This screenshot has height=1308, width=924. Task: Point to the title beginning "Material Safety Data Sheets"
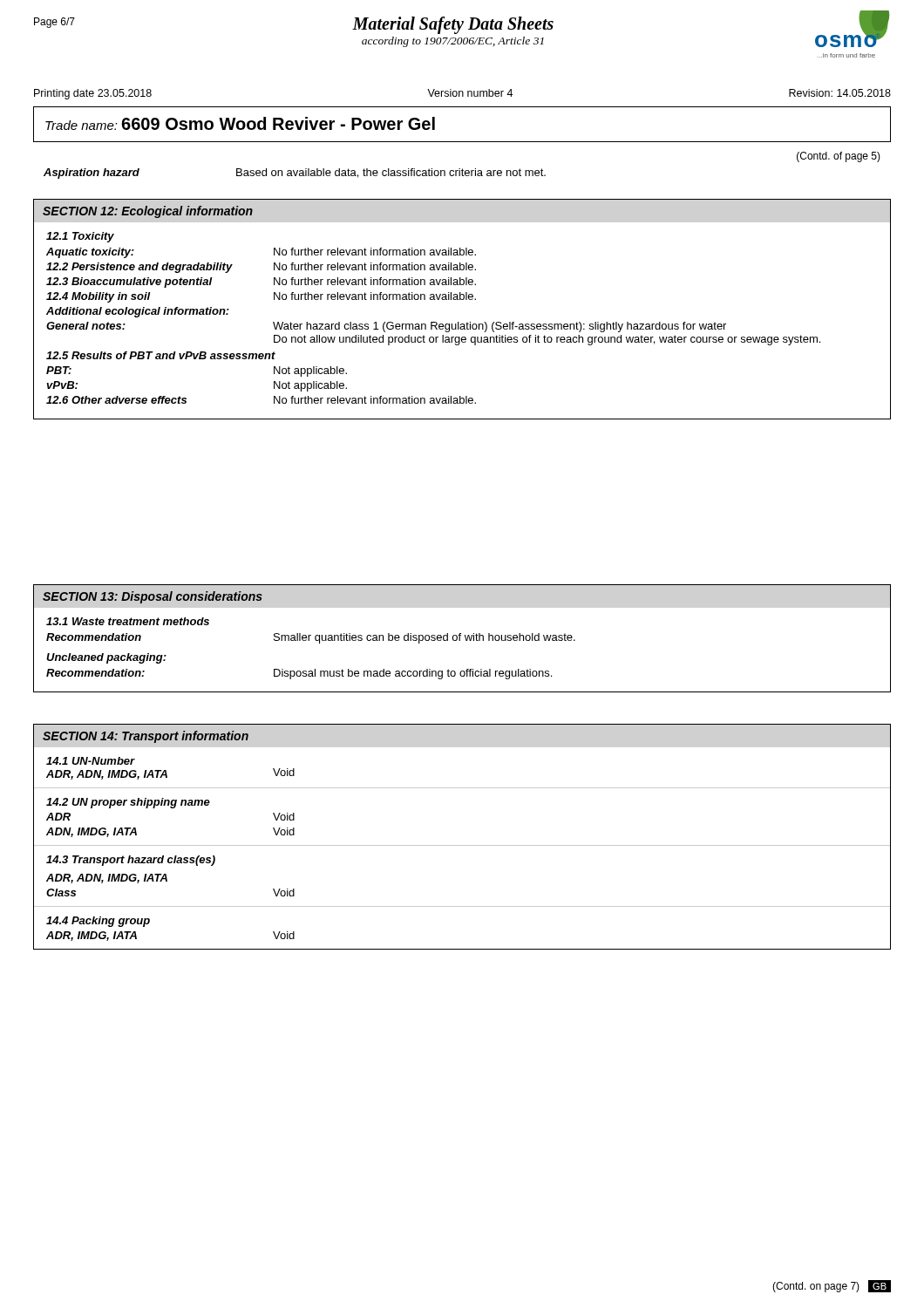pos(453,31)
